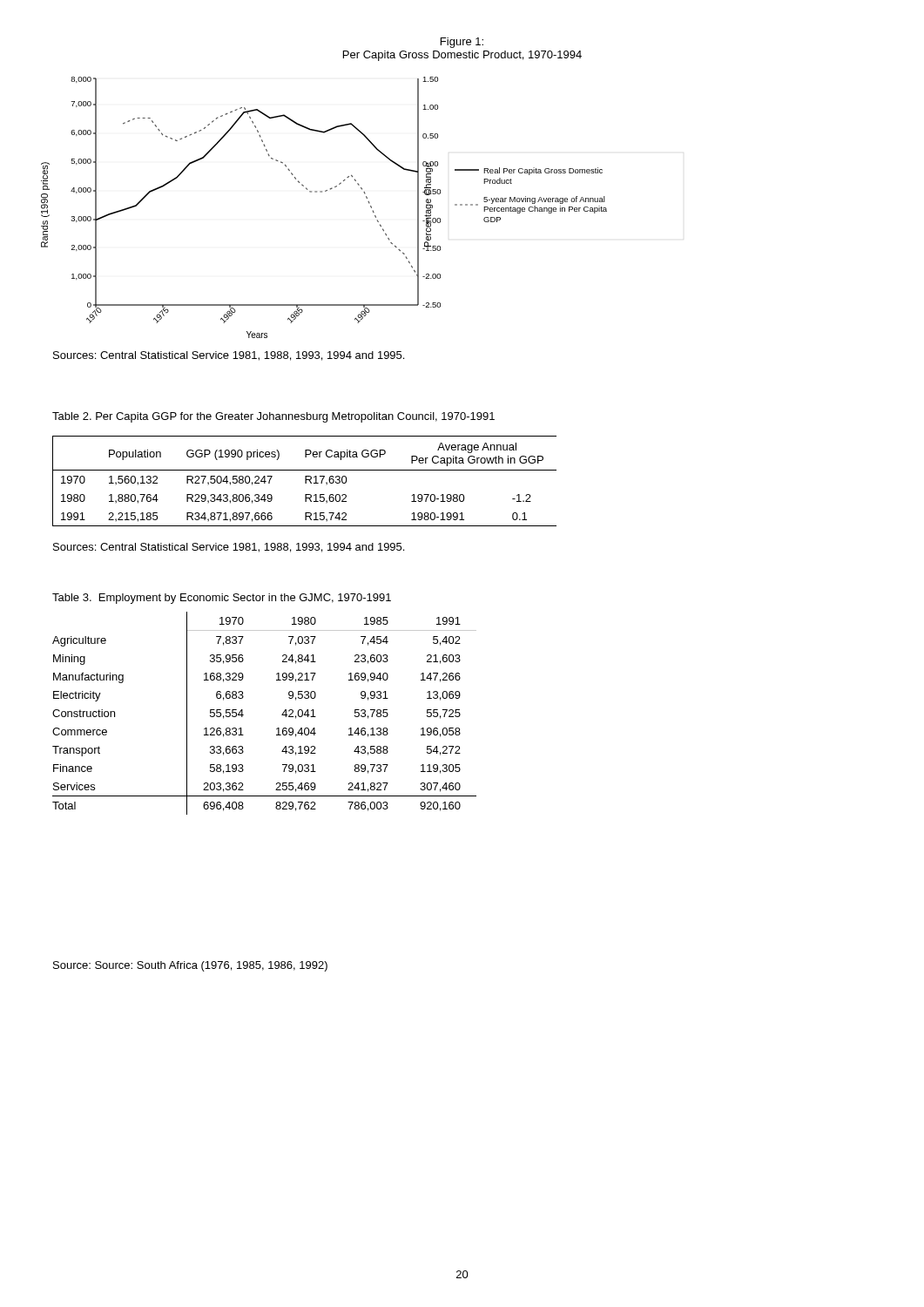Screen dimensions: 1307x924
Task: Locate the text starting "Table 3. Employment by Economic"
Action: [x=222, y=597]
